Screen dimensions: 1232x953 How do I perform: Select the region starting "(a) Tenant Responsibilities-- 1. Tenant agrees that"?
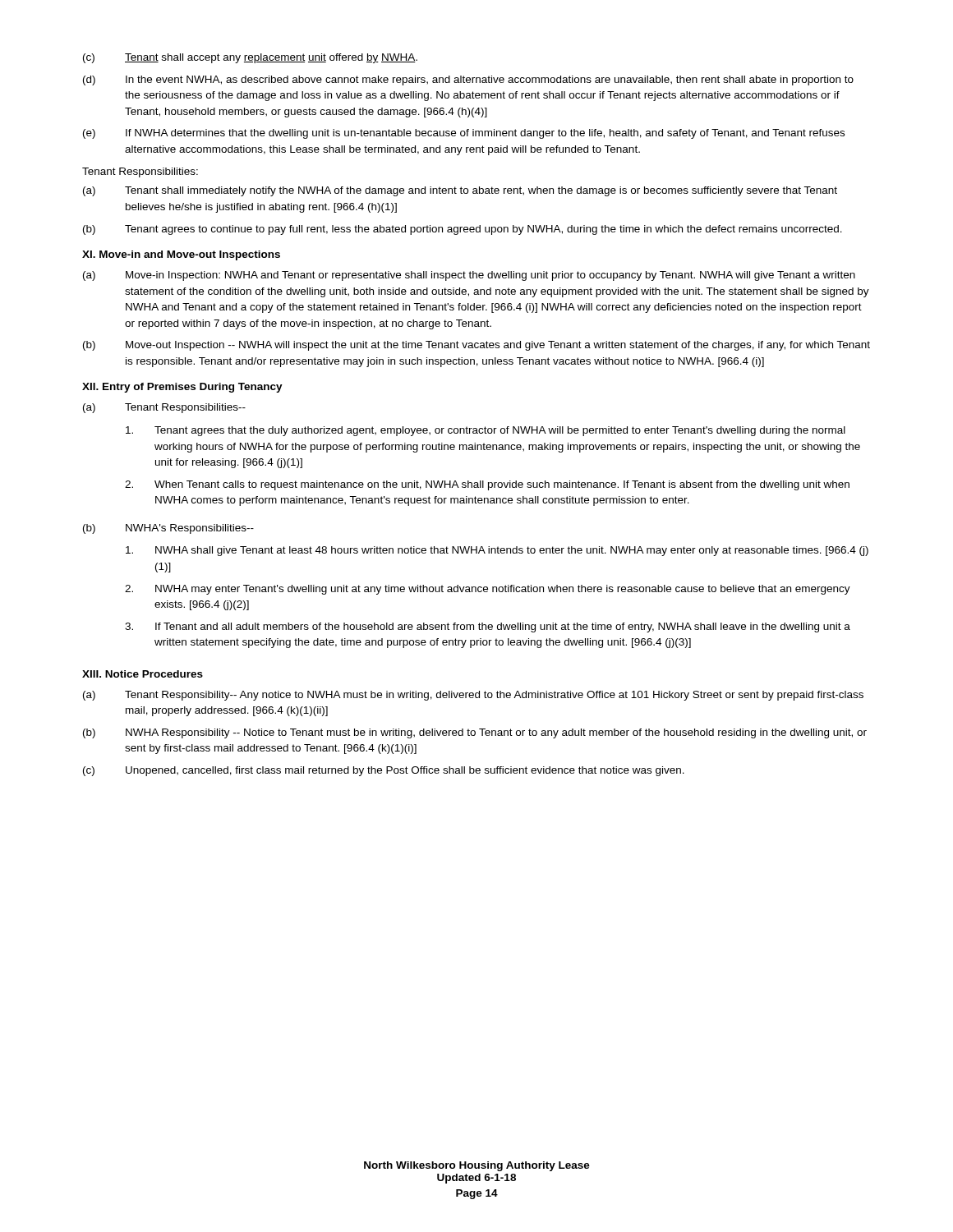pyautogui.click(x=476, y=457)
